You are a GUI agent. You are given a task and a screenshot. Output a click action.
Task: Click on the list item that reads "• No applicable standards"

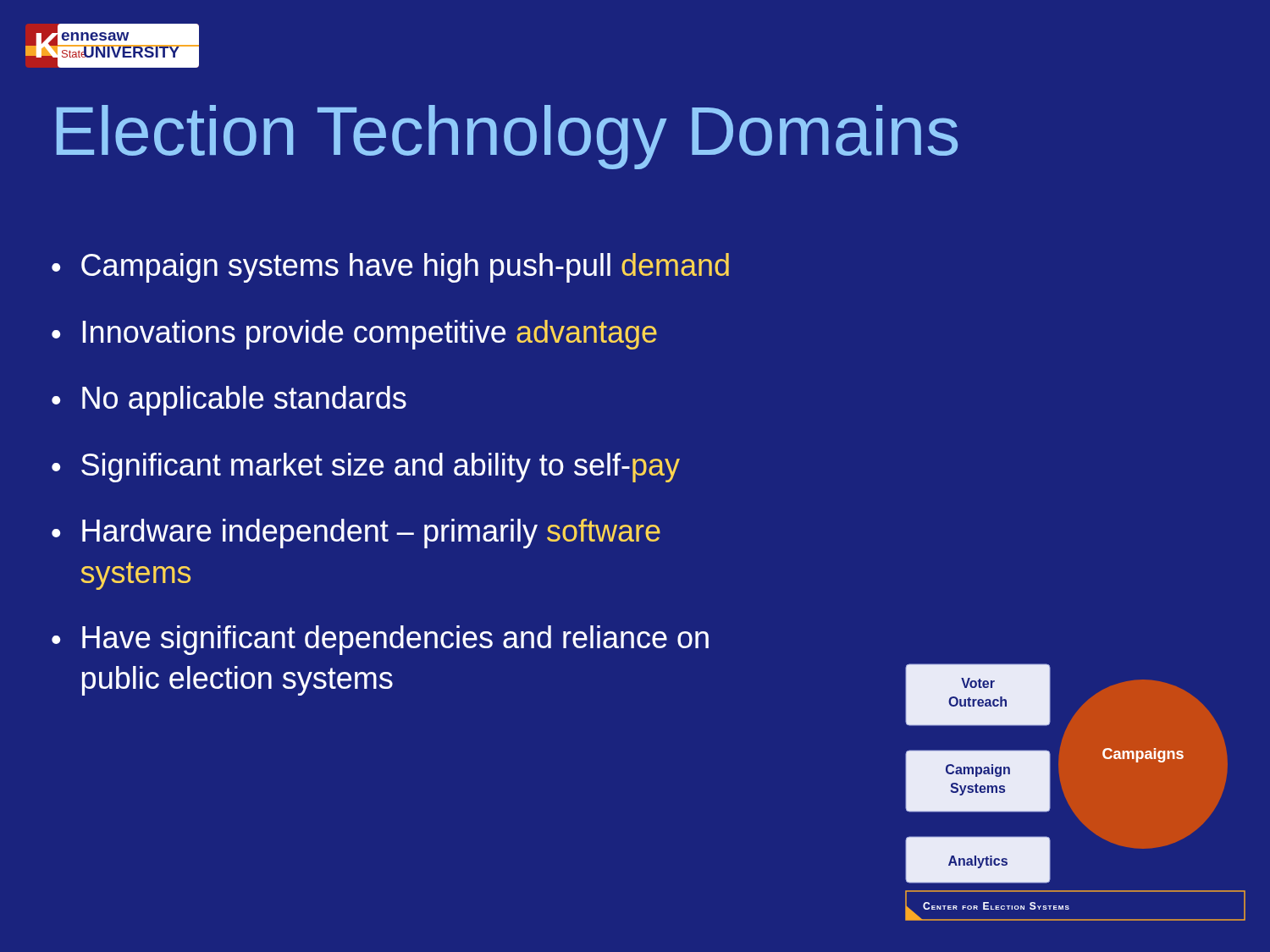pos(229,400)
